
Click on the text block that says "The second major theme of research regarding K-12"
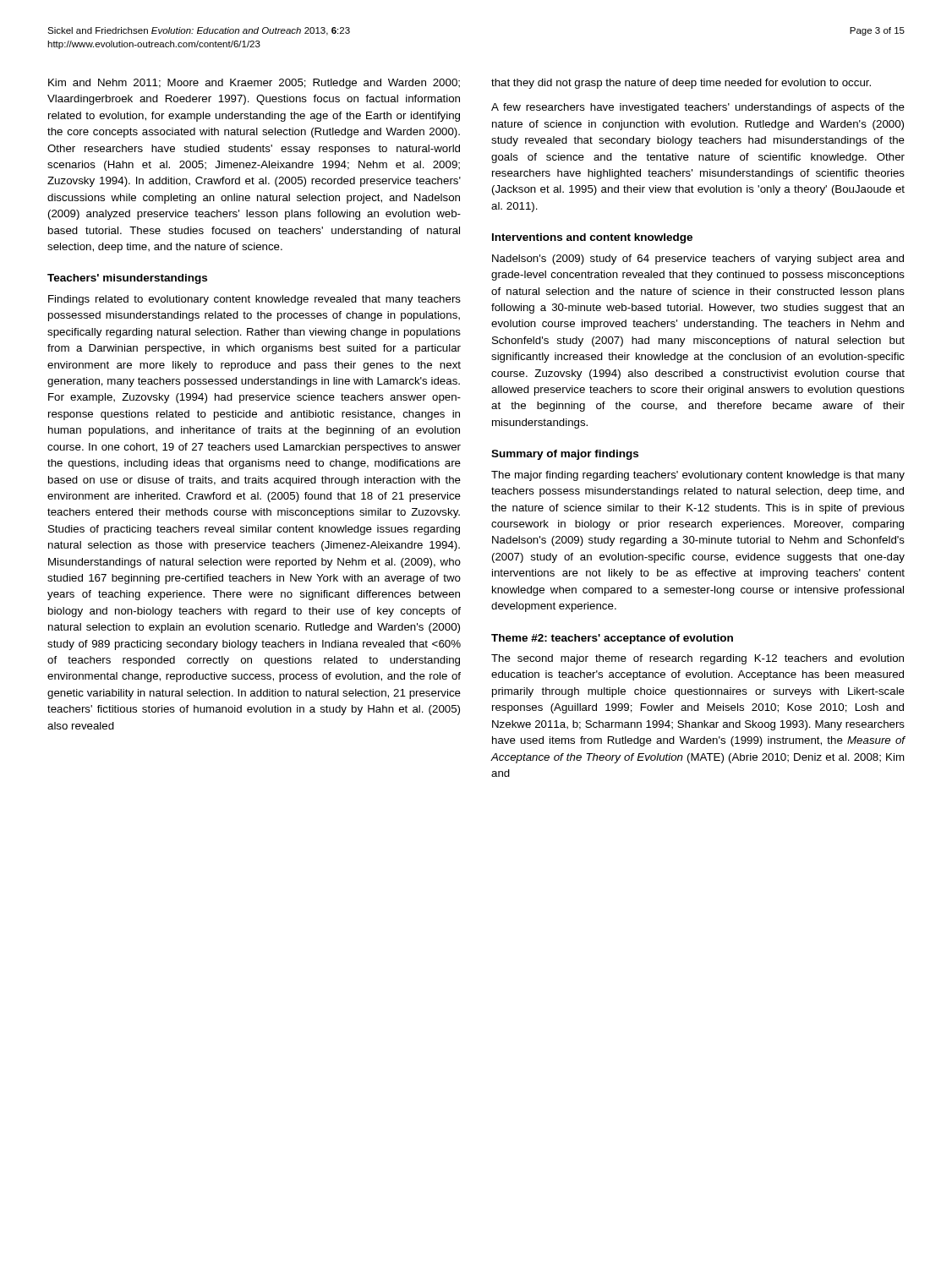click(698, 716)
